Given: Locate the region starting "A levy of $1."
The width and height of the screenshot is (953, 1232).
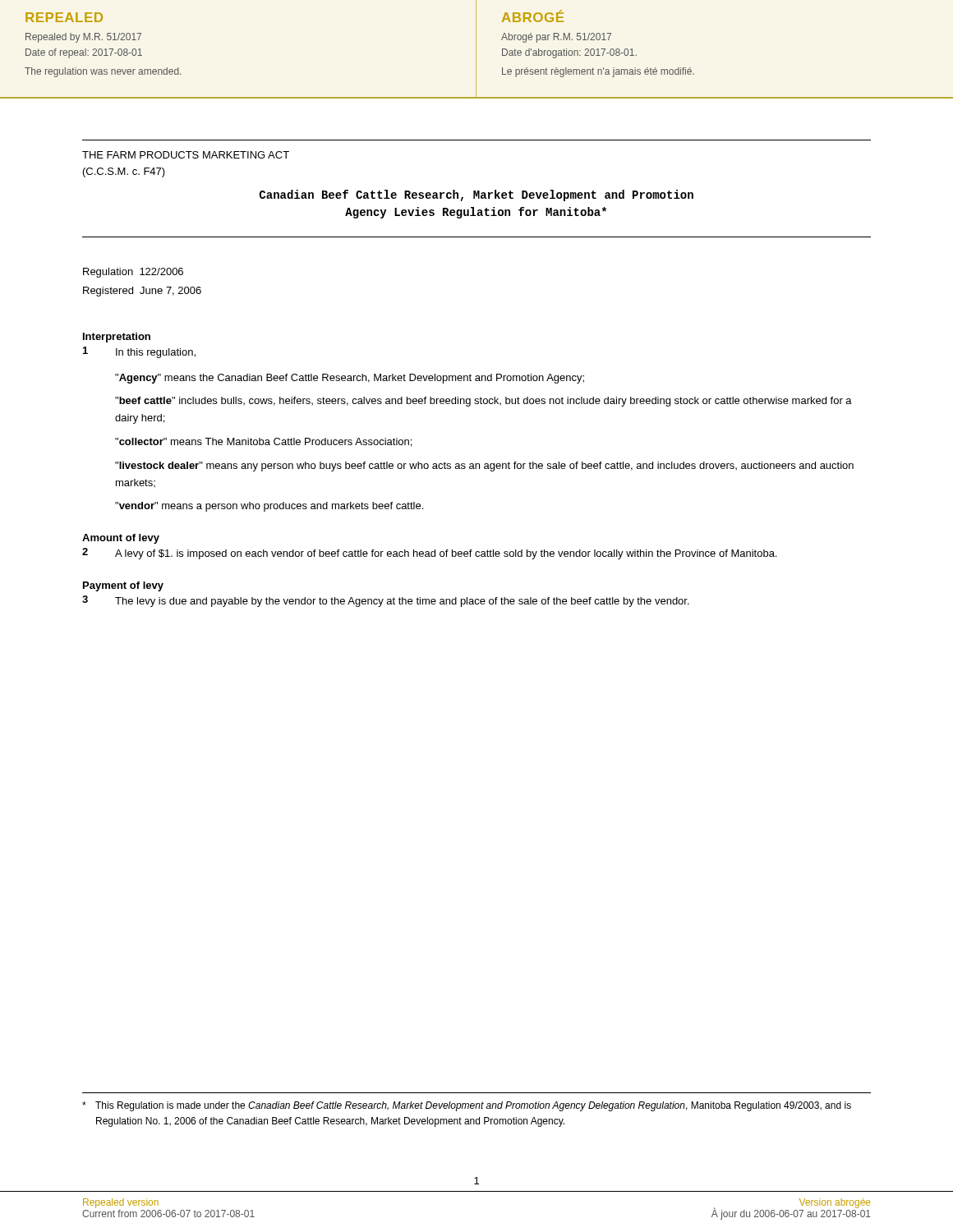Looking at the screenshot, I should coord(446,553).
